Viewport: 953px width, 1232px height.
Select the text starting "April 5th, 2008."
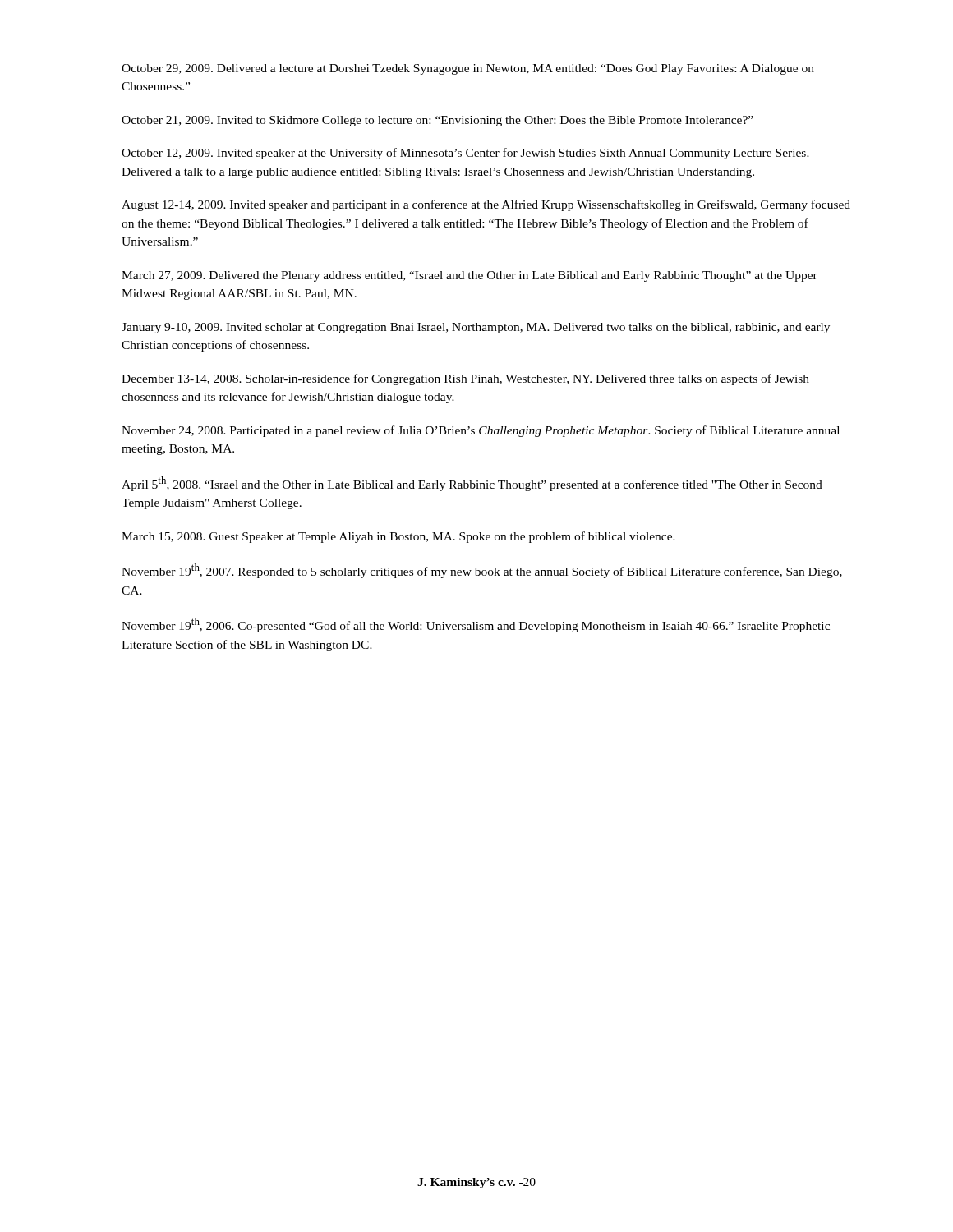(x=472, y=491)
